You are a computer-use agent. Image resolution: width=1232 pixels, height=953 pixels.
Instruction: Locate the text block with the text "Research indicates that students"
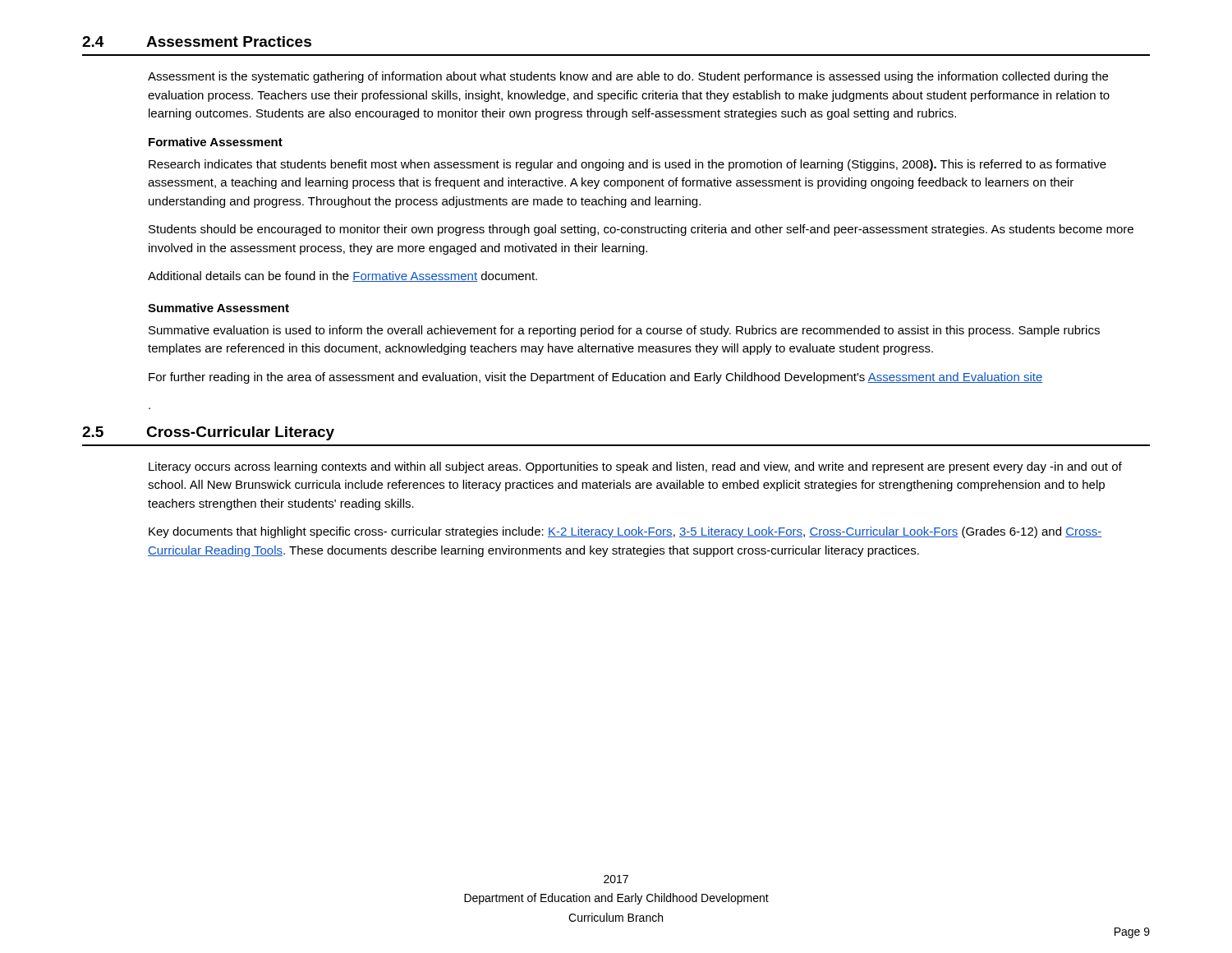coord(627,182)
